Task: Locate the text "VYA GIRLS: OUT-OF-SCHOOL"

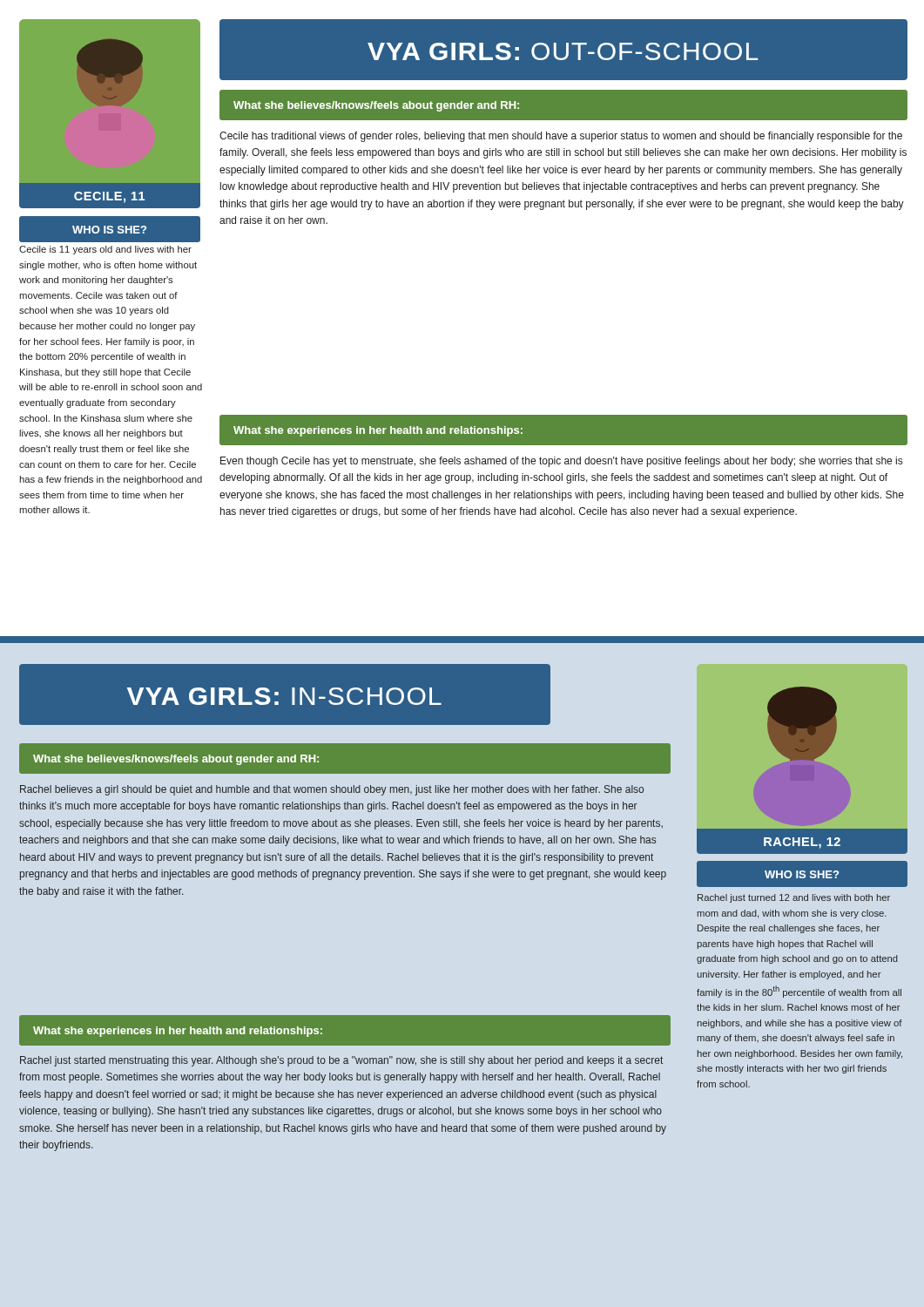Action: [563, 51]
